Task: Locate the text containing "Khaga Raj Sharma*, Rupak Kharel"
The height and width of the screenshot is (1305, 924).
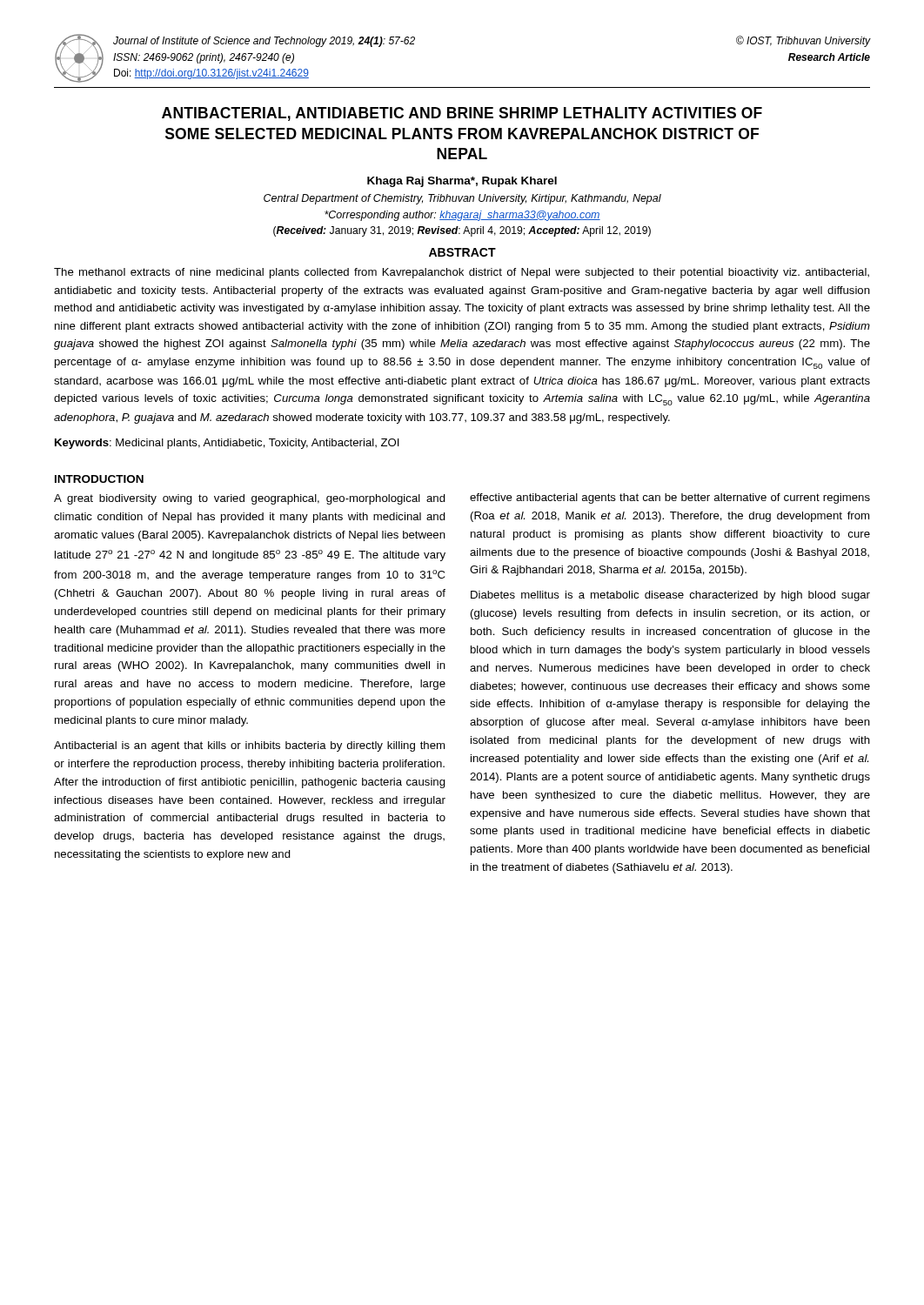Action: [x=462, y=180]
